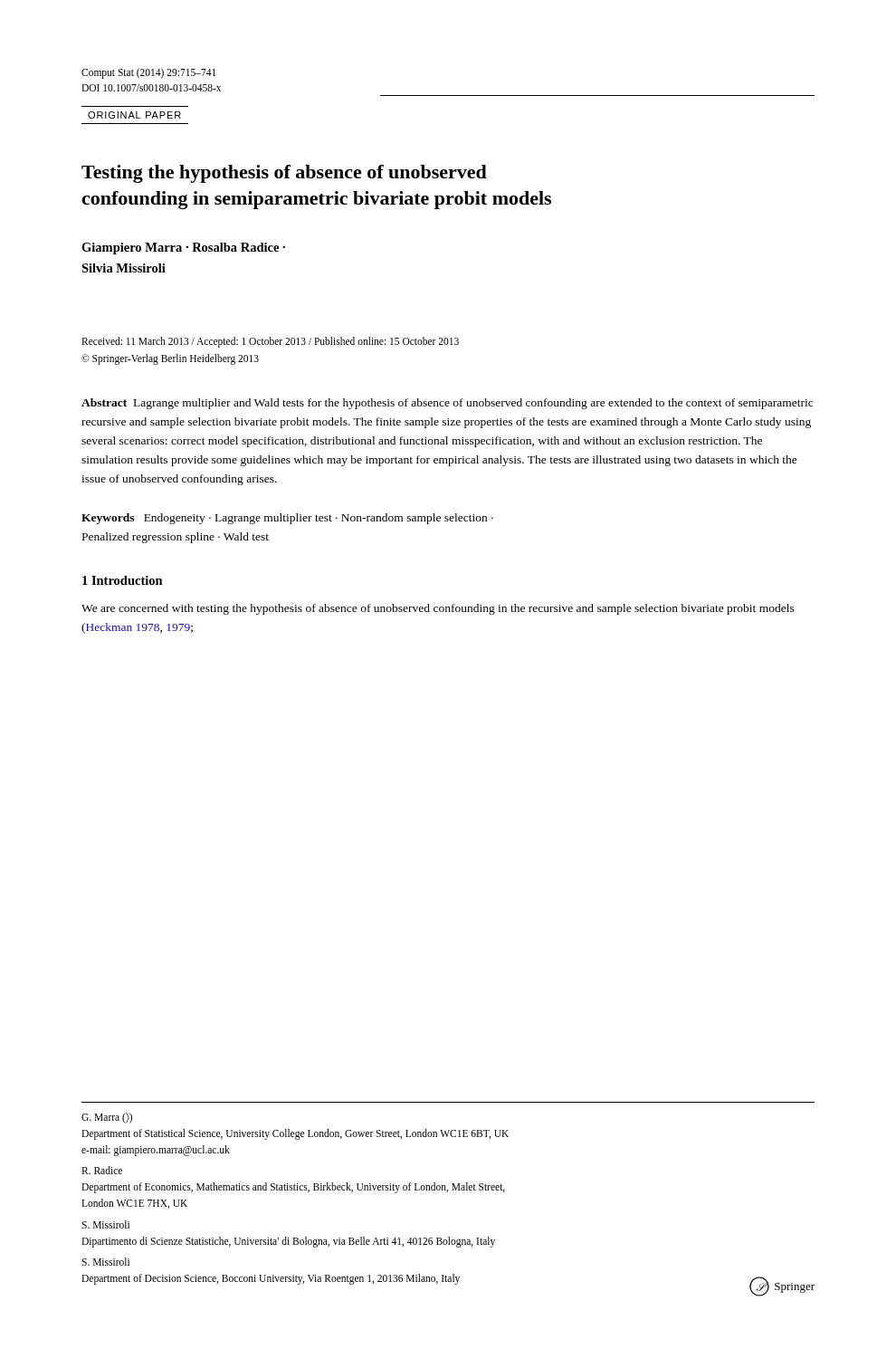Click the passage that begins "S. Missiroli Dipartimento di Scienze"
Screen dimensions: 1358x896
tap(288, 1233)
